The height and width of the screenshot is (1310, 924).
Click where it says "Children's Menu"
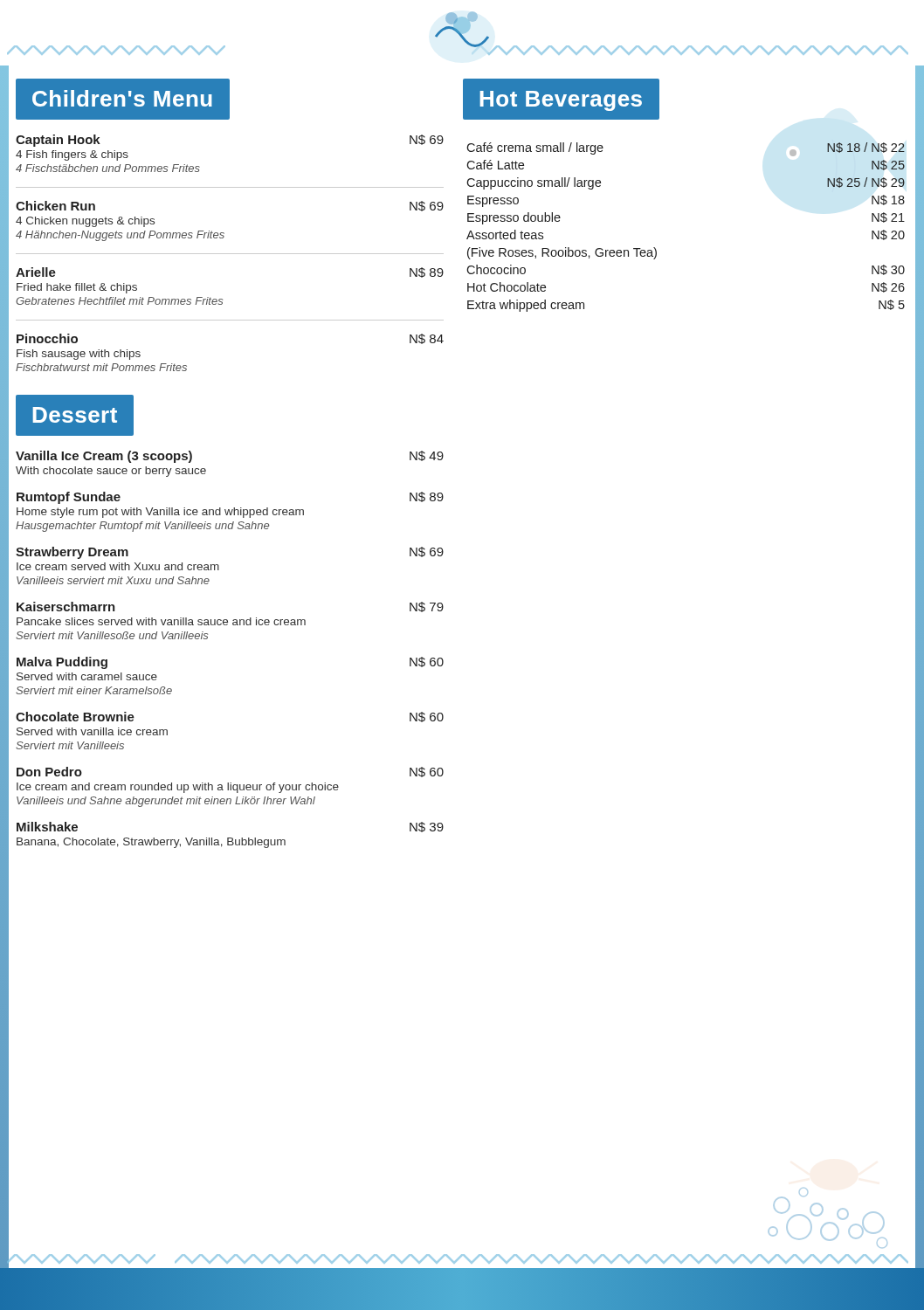(x=123, y=99)
